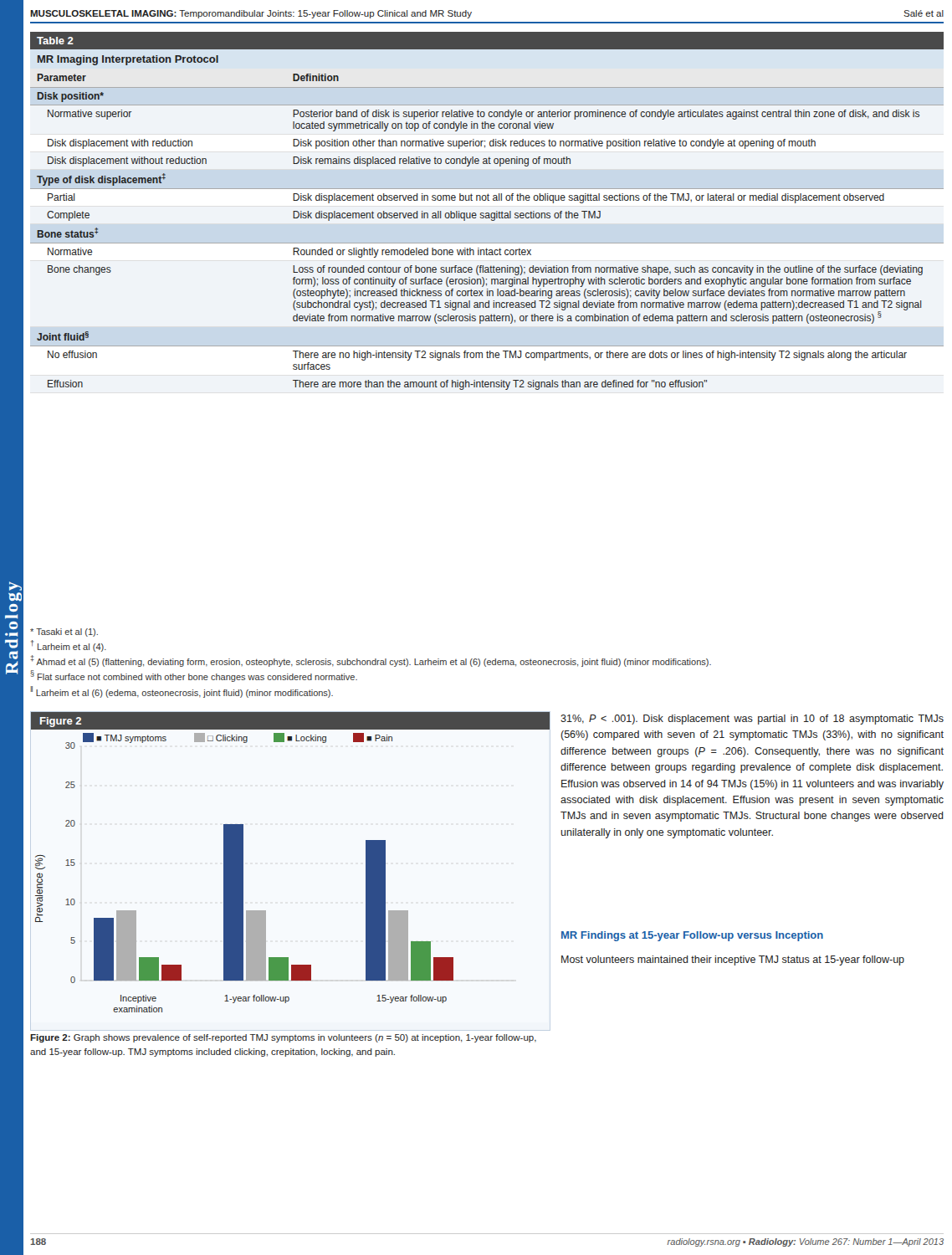Point to the block beginning "Tasaki et al (1). † Larheim"
The image size is (952, 1255).
371,662
